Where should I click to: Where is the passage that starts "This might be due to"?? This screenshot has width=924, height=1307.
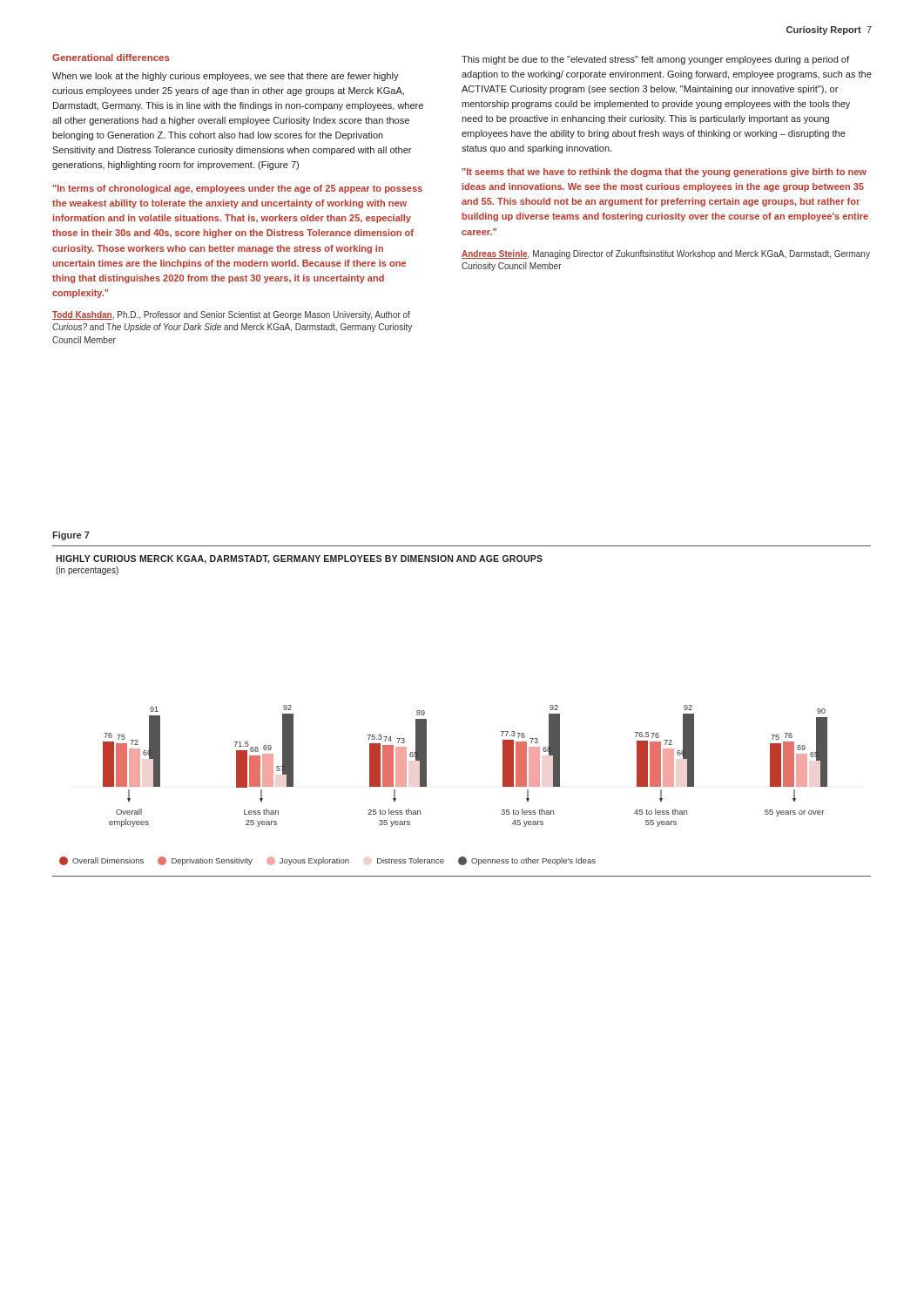coord(667,104)
